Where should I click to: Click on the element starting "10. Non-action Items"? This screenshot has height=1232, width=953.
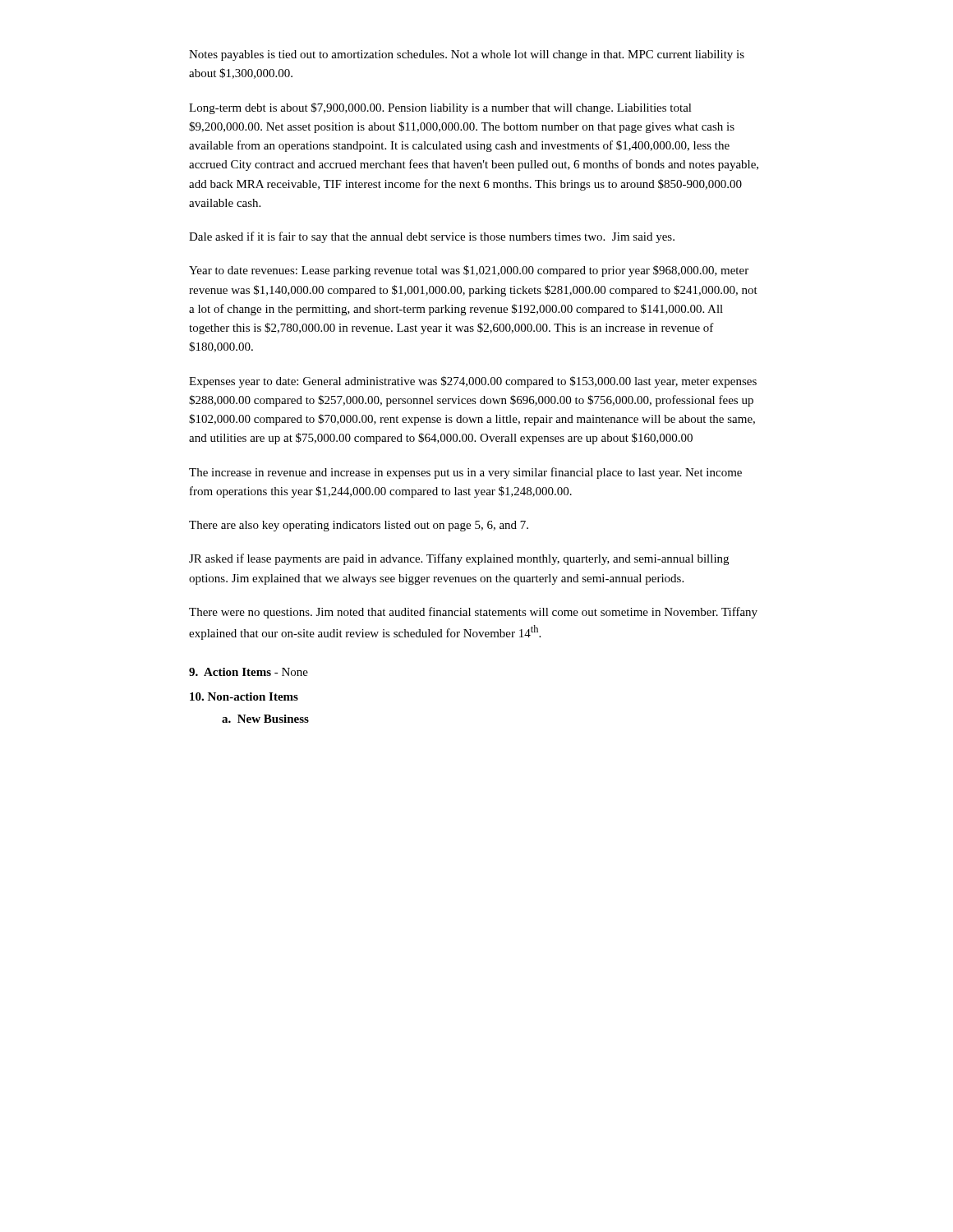point(244,696)
